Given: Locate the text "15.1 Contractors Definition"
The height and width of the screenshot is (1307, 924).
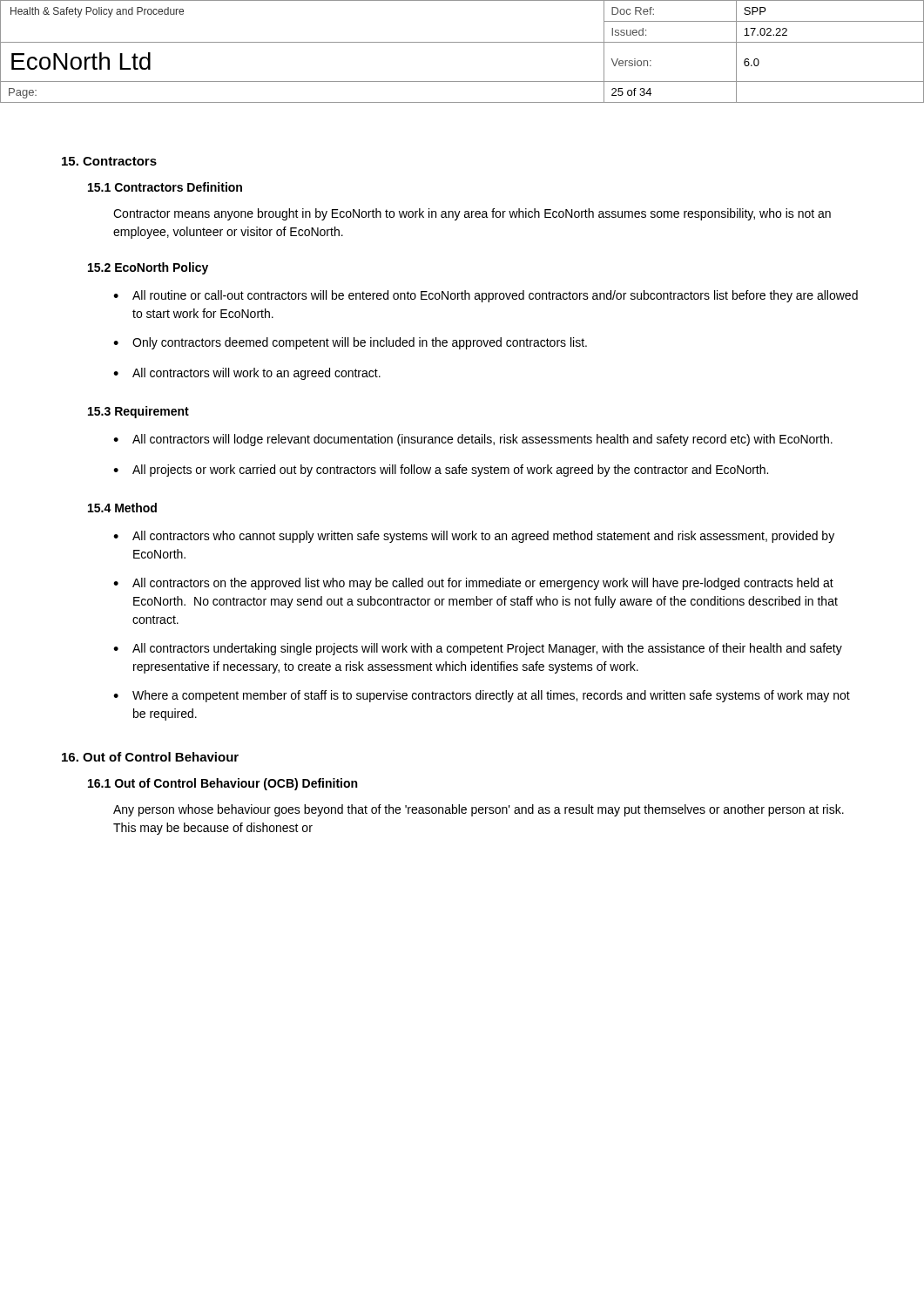Looking at the screenshot, I should [x=165, y=187].
